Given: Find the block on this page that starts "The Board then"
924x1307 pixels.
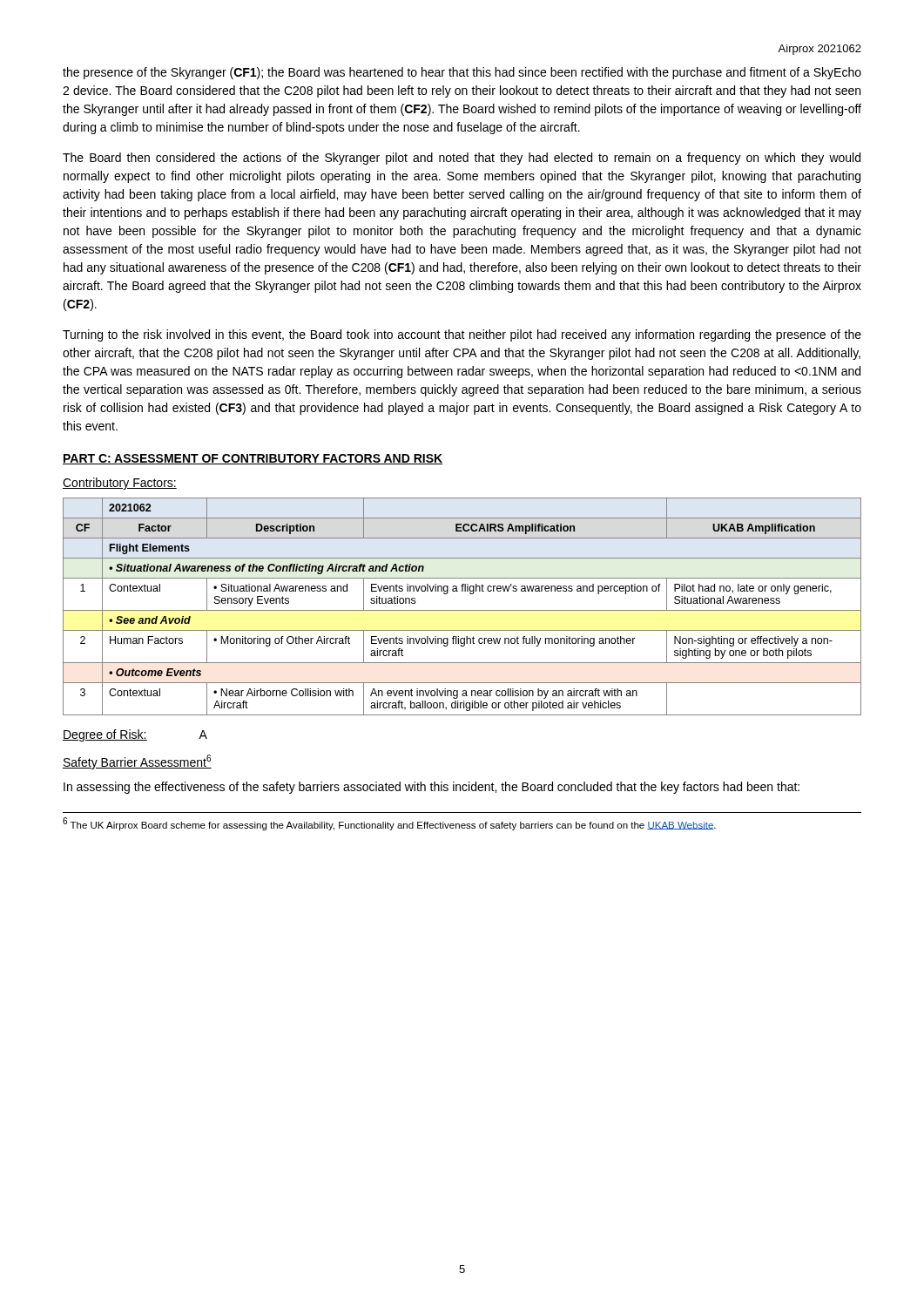Looking at the screenshot, I should pos(462,231).
